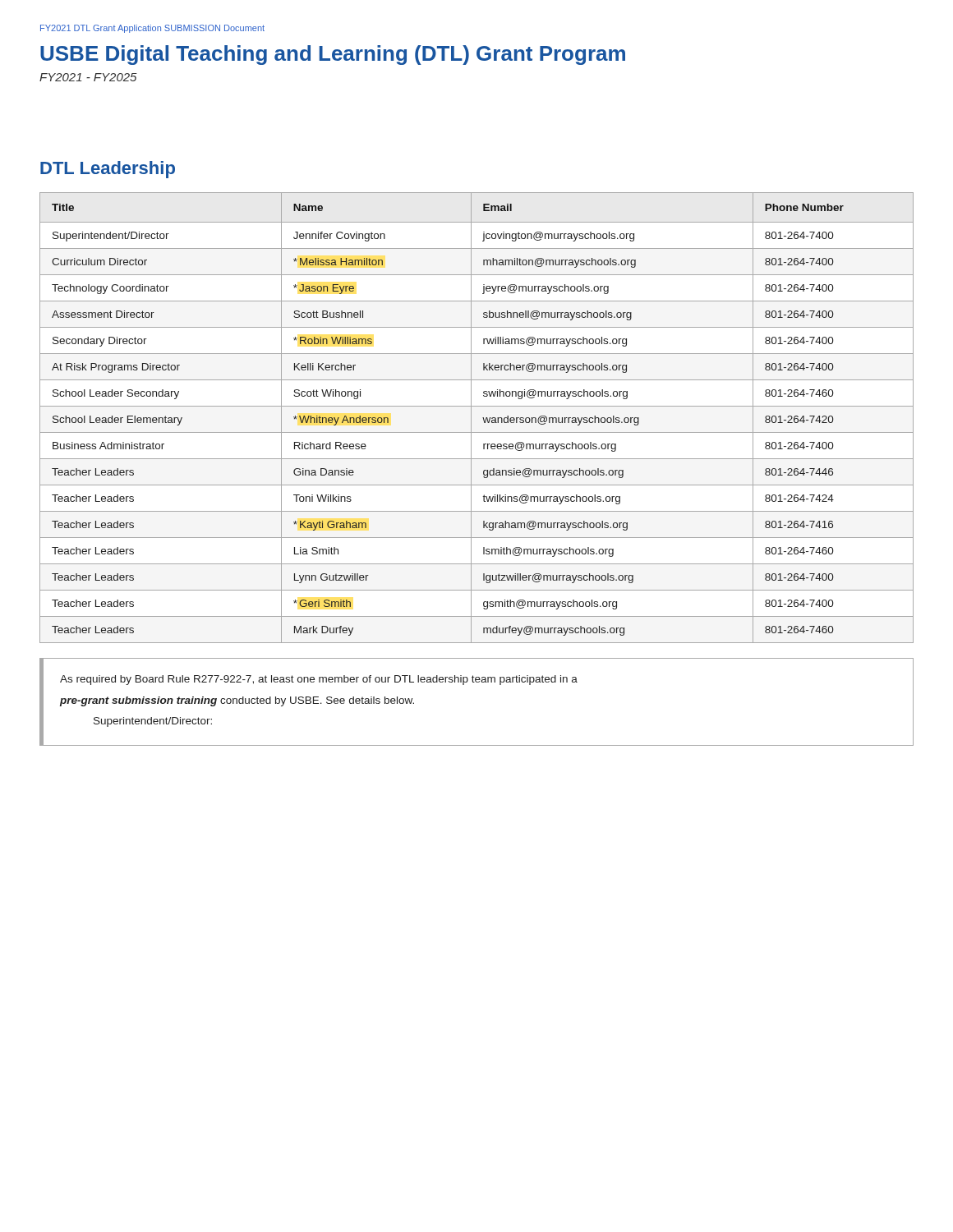Find the block starting "As required by Board Rule R277-922-7,"
This screenshot has width=953, height=1232.
(x=319, y=680)
